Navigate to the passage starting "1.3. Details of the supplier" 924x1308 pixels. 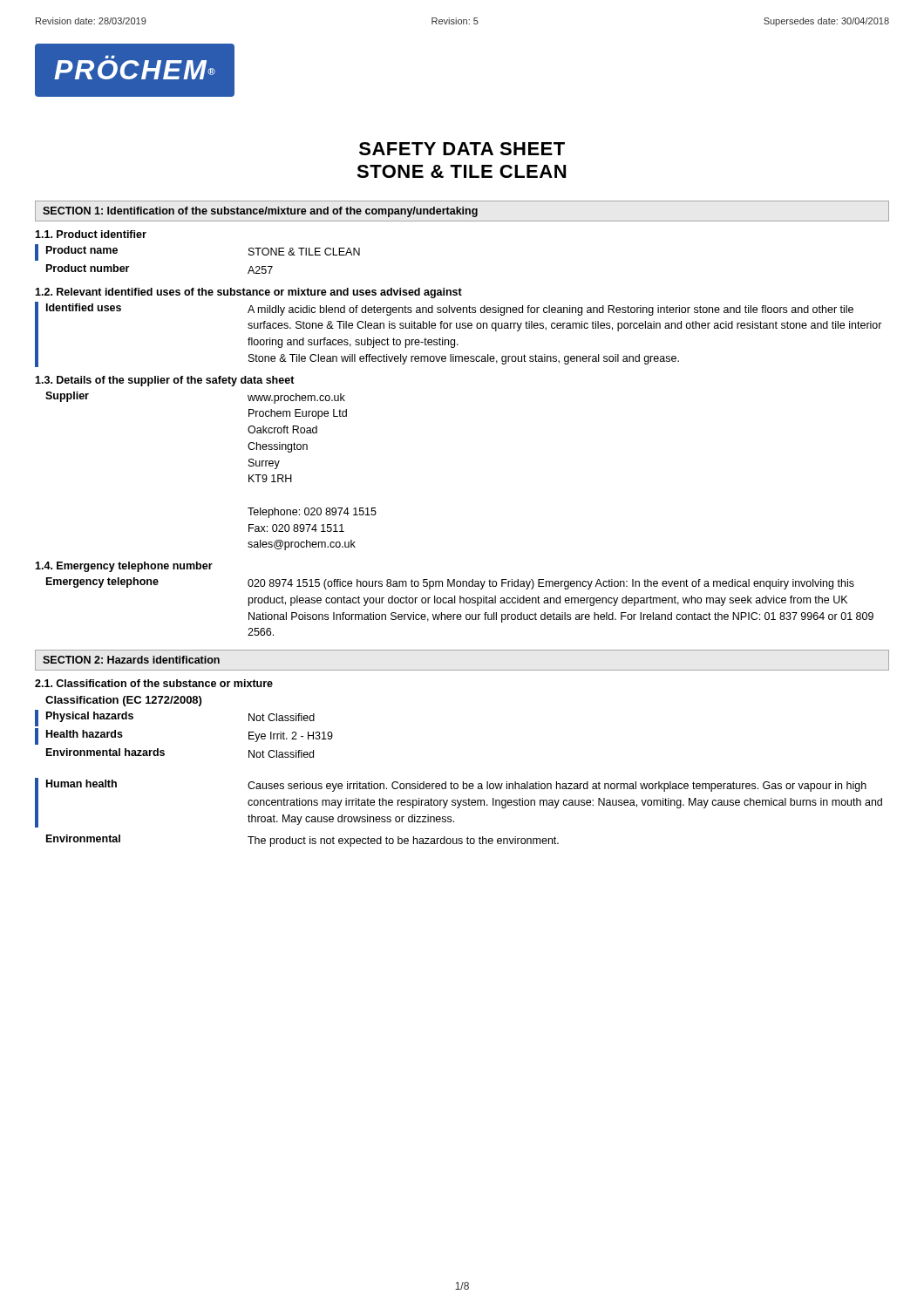(164, 380)
